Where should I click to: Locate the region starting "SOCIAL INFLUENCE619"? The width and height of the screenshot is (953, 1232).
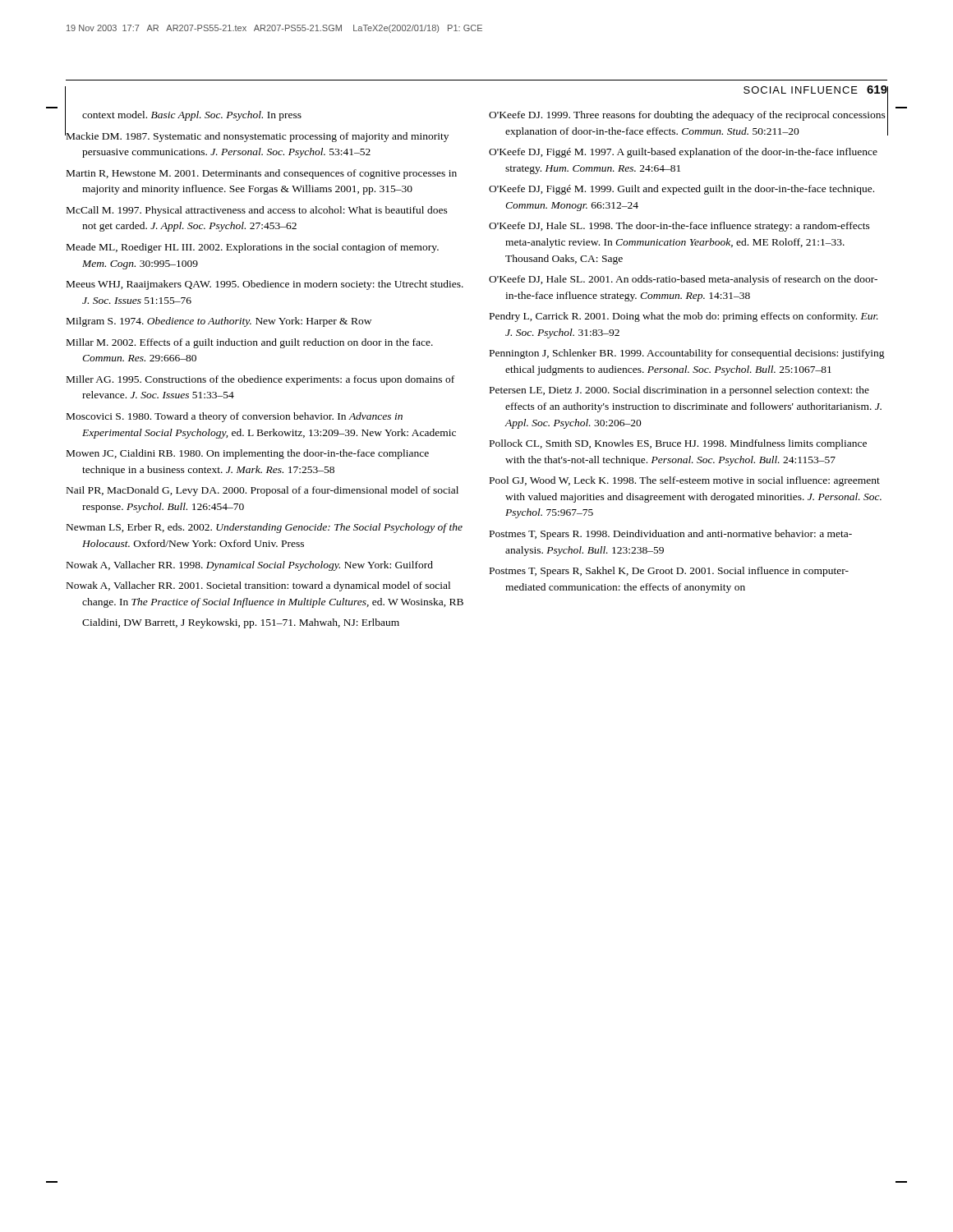coord(815,89)
